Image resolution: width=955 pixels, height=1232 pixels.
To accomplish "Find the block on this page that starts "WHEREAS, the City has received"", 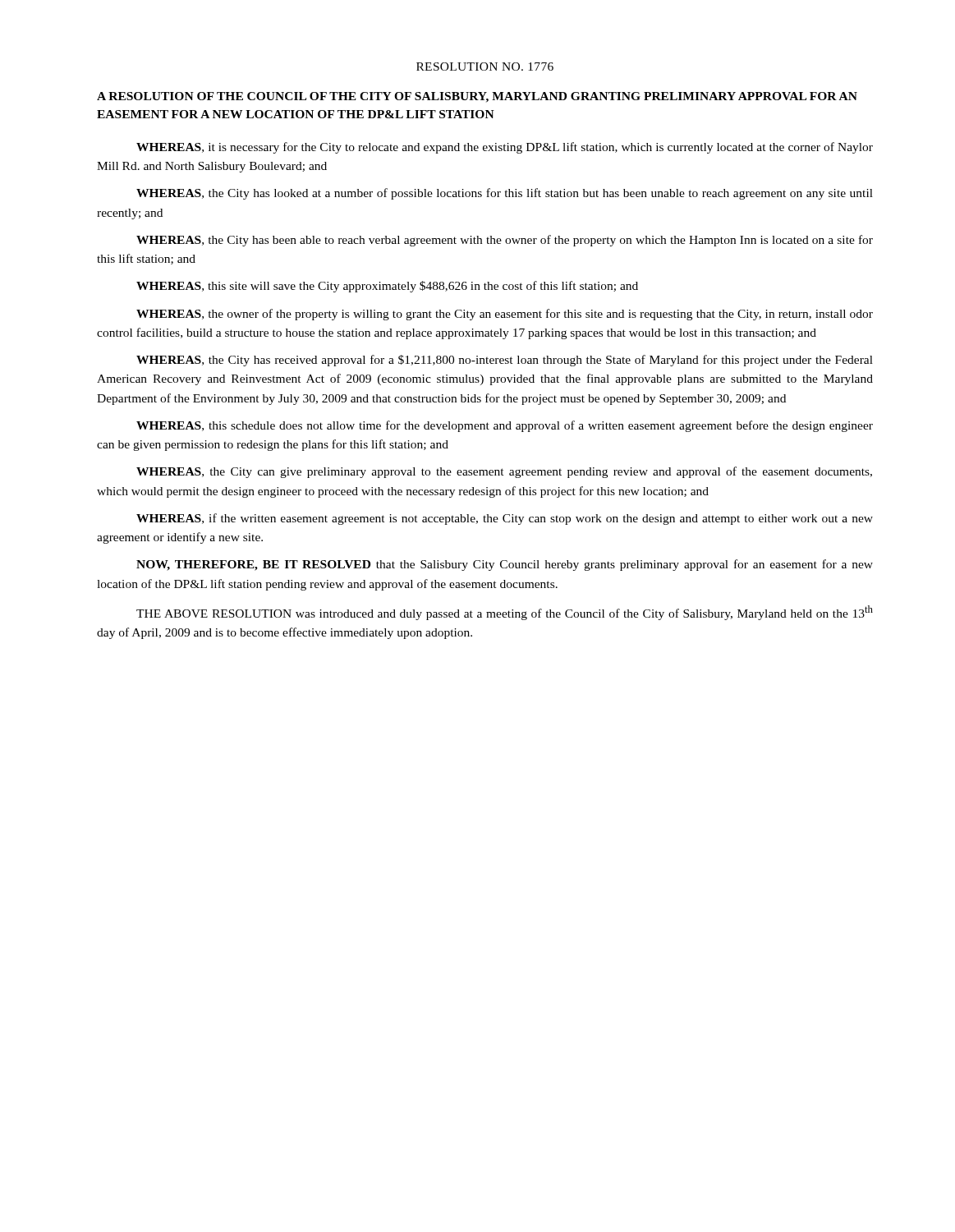I will tap(485, 379).
